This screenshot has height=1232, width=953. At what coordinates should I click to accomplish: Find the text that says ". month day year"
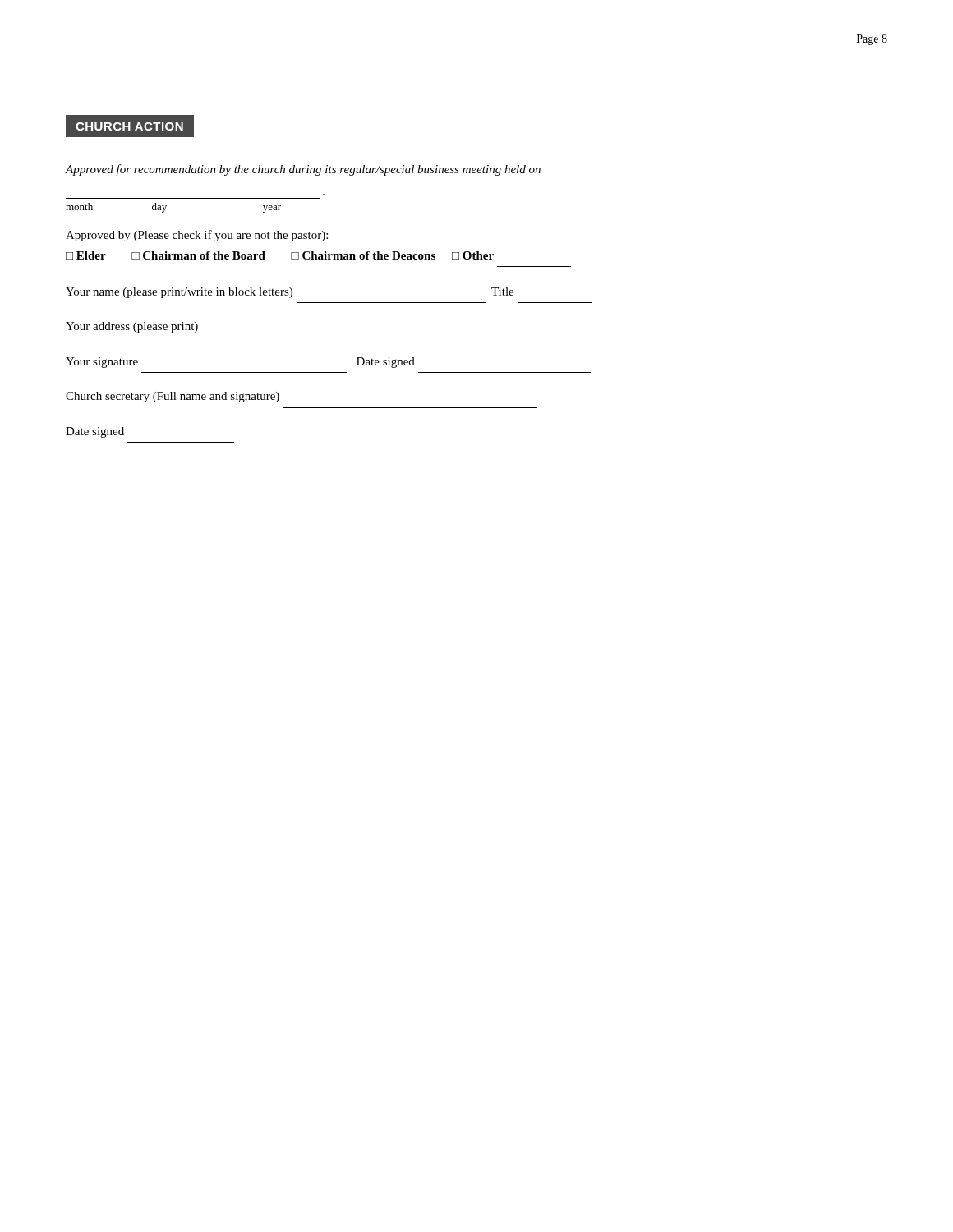[195, 199]
